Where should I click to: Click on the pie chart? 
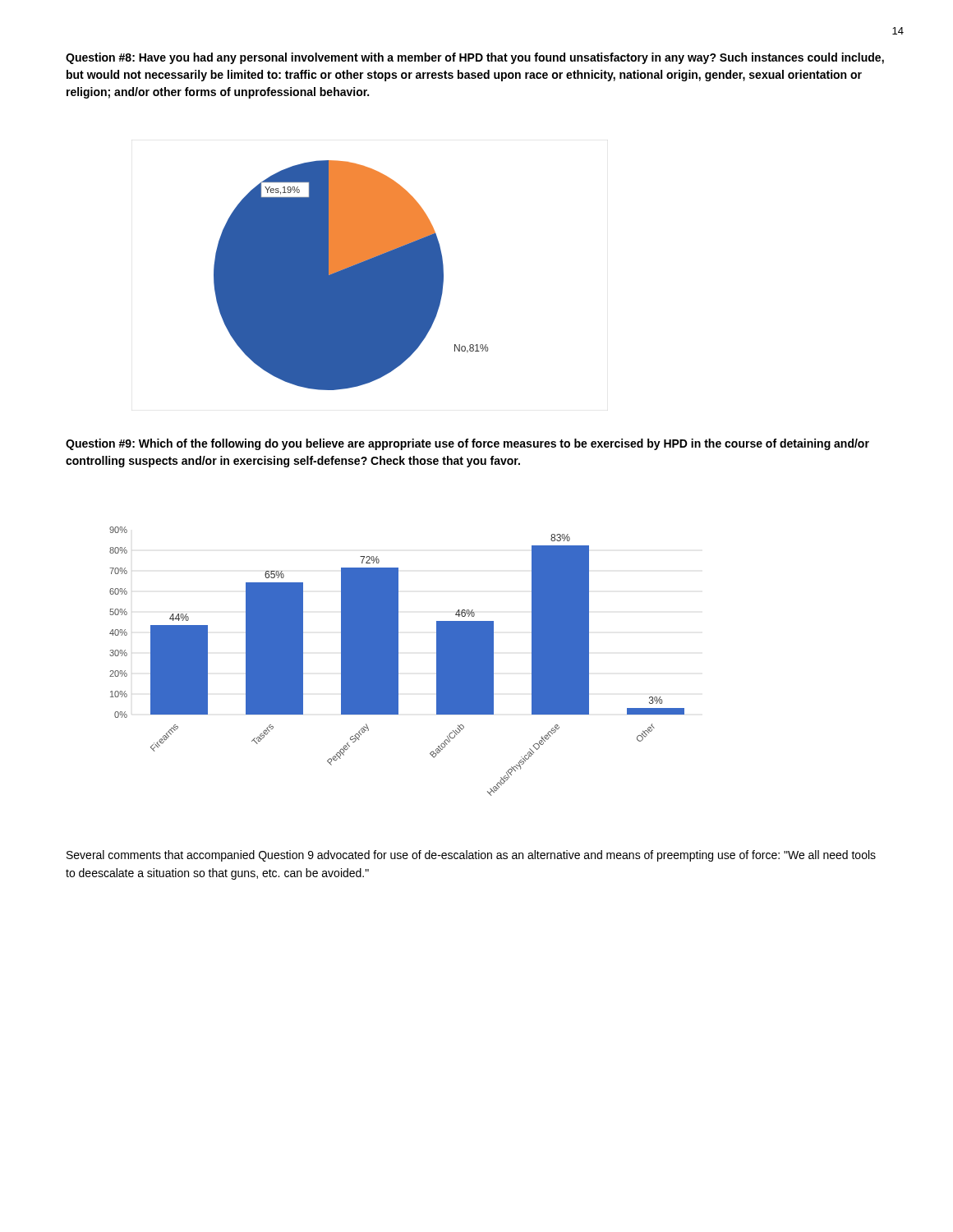click(x=370, y=275)
